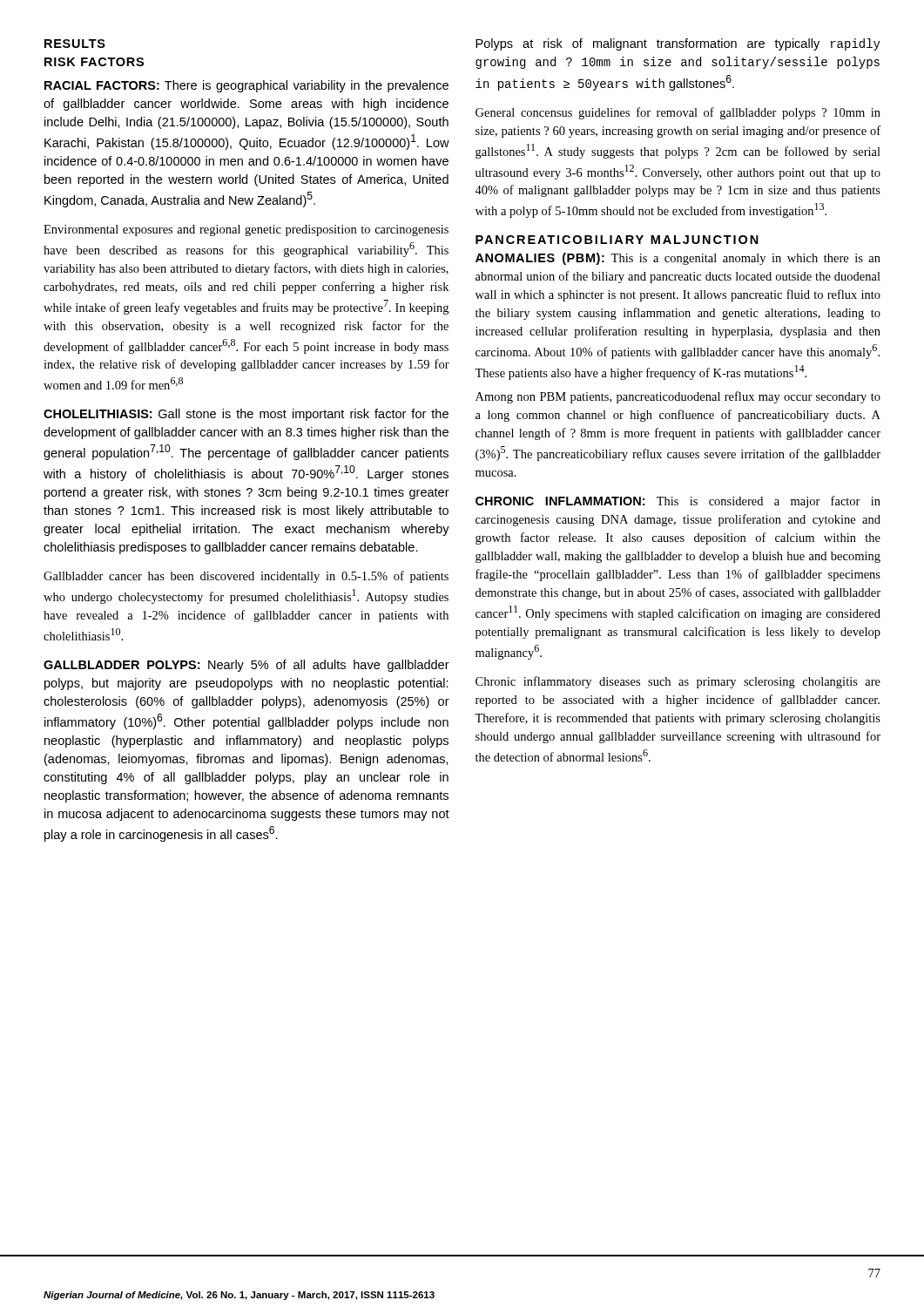924x1307 pixels.
Task: Navigate to the text block starting "PANCREATICOBILIARY MALJUNCTION ANOMALIES (PBM): This is a"
Action: pyautogui.click(x=678, y=307)
